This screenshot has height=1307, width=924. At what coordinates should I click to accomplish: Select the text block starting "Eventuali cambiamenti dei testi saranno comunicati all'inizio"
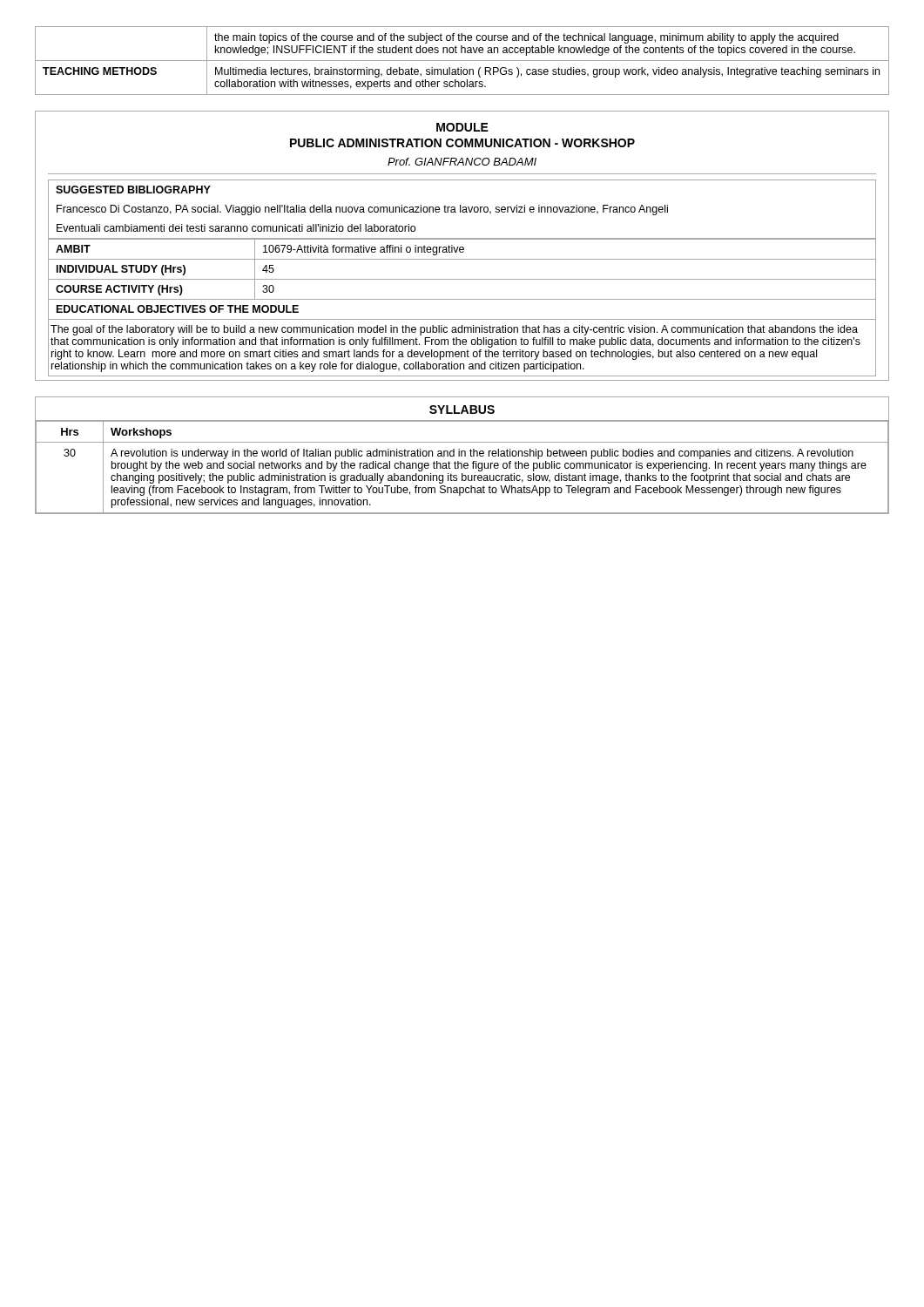coord(236,228)
